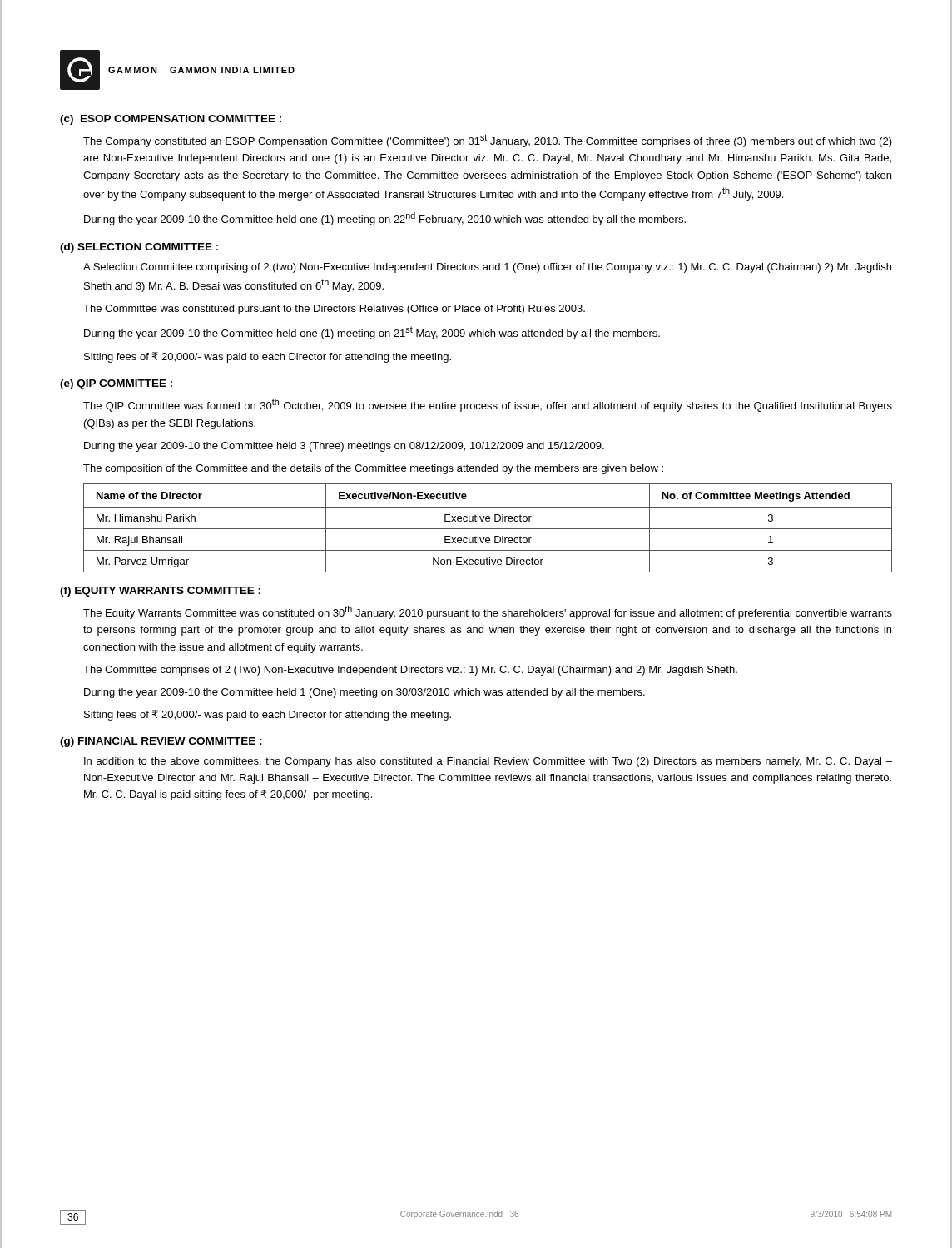Point to the block beginning "A Selection Committee comprising of 2 (two)"
This screenshot has height=1248, width=952.
488,276
